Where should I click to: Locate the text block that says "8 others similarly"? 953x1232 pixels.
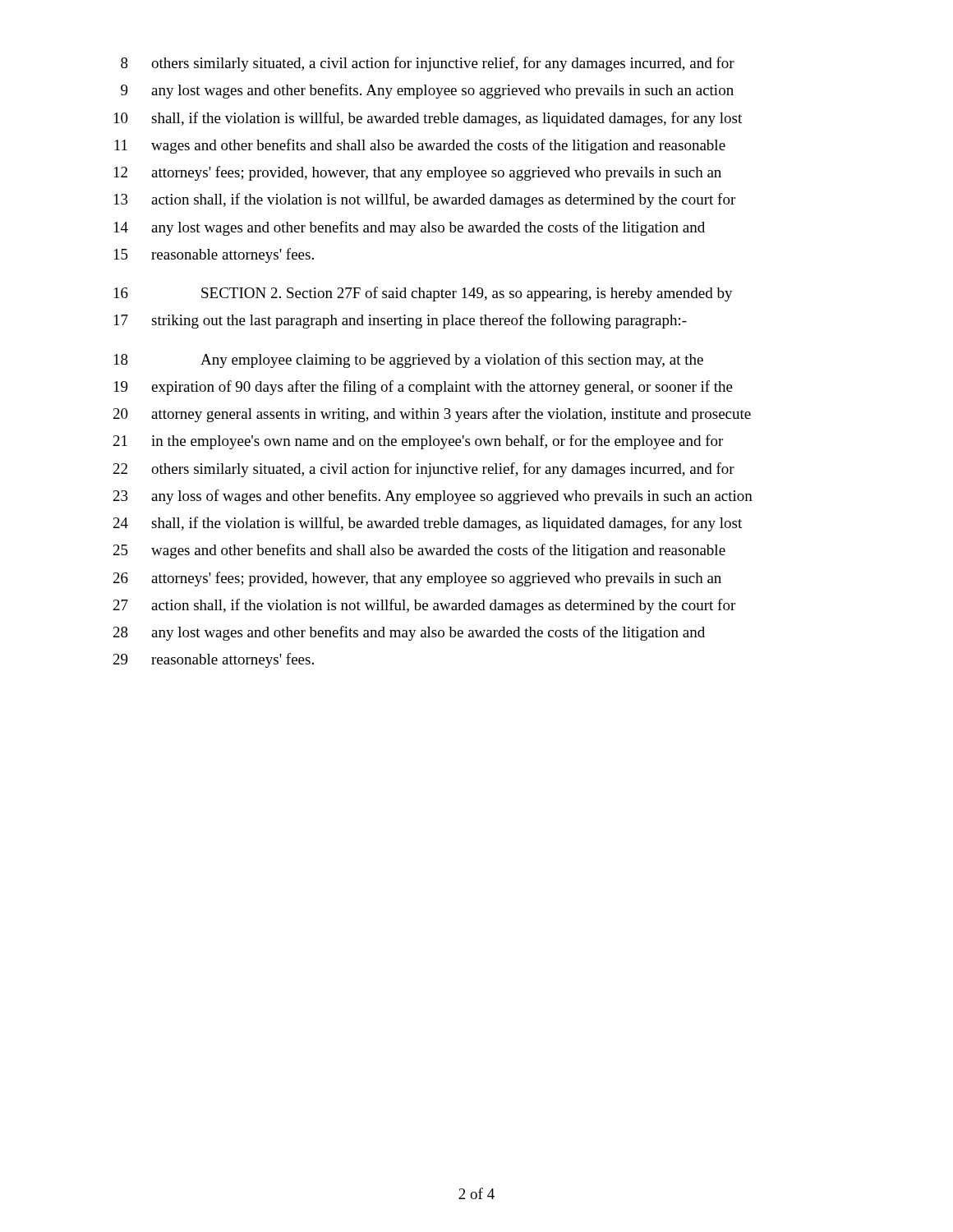488,158
